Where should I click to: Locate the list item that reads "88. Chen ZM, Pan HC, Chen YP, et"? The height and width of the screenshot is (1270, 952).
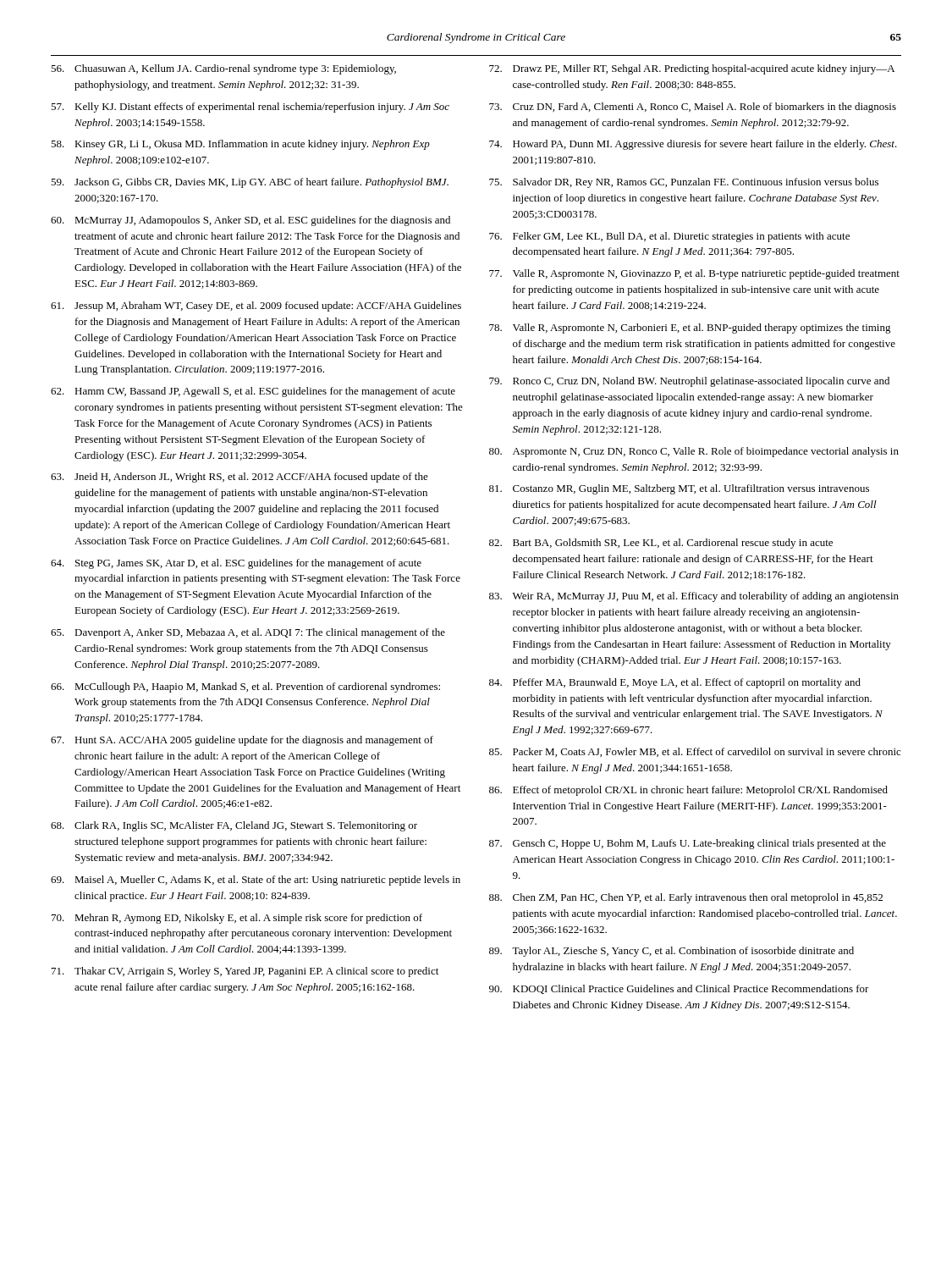(x=695, y=914)
